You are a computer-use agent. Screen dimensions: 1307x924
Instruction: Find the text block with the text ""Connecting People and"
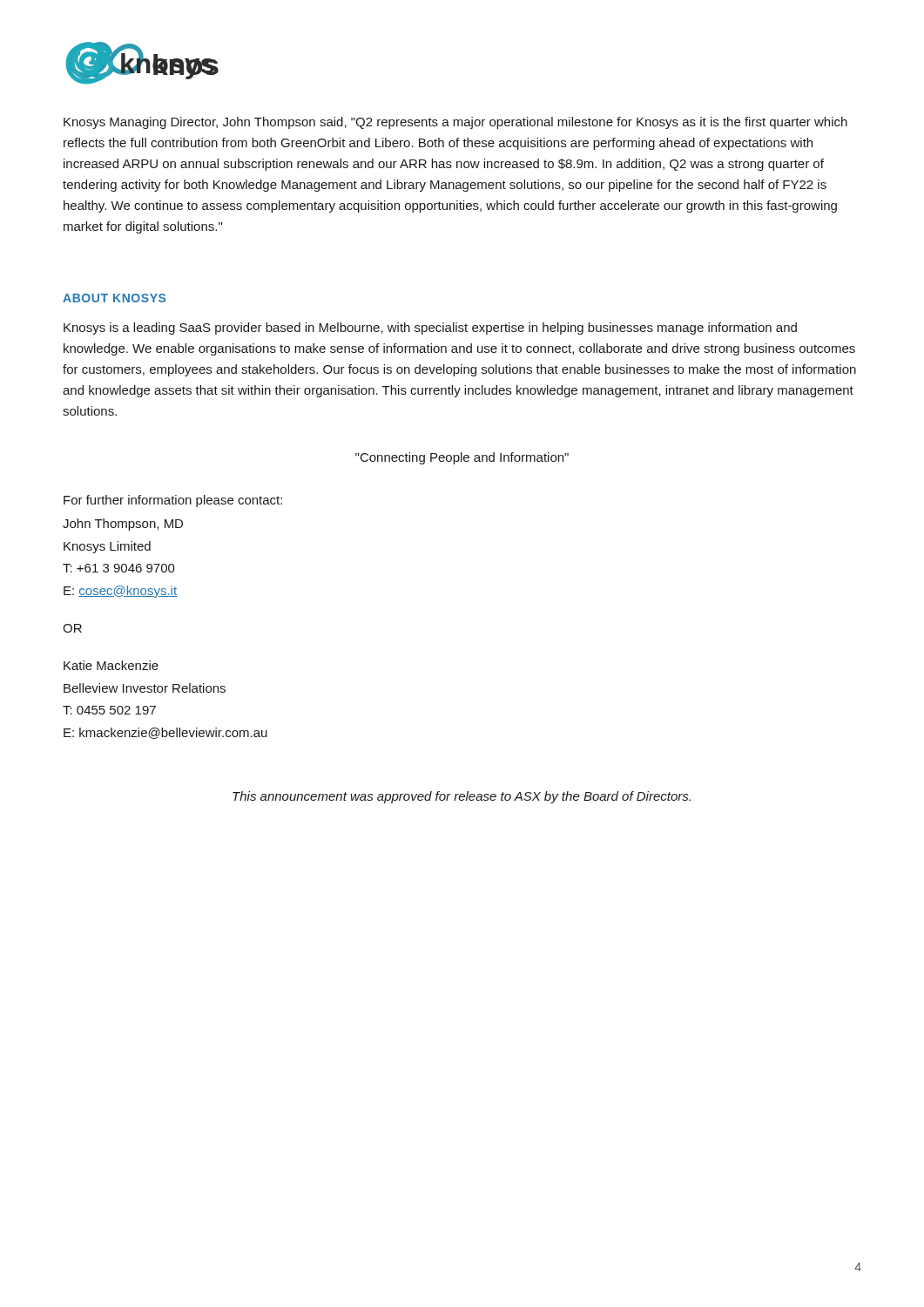tap(462, 457)
